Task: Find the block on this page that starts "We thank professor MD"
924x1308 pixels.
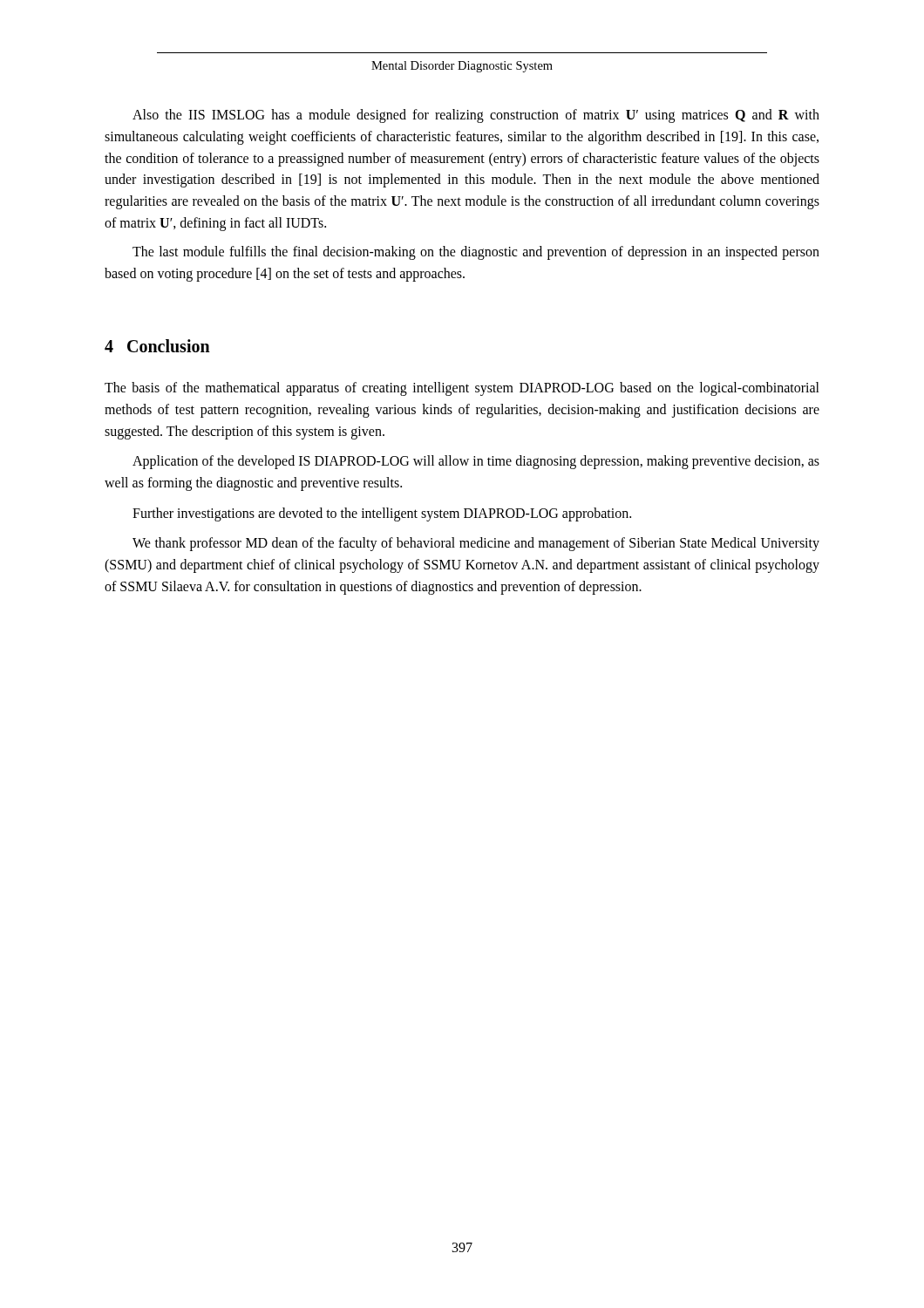Action: point(462,565)
